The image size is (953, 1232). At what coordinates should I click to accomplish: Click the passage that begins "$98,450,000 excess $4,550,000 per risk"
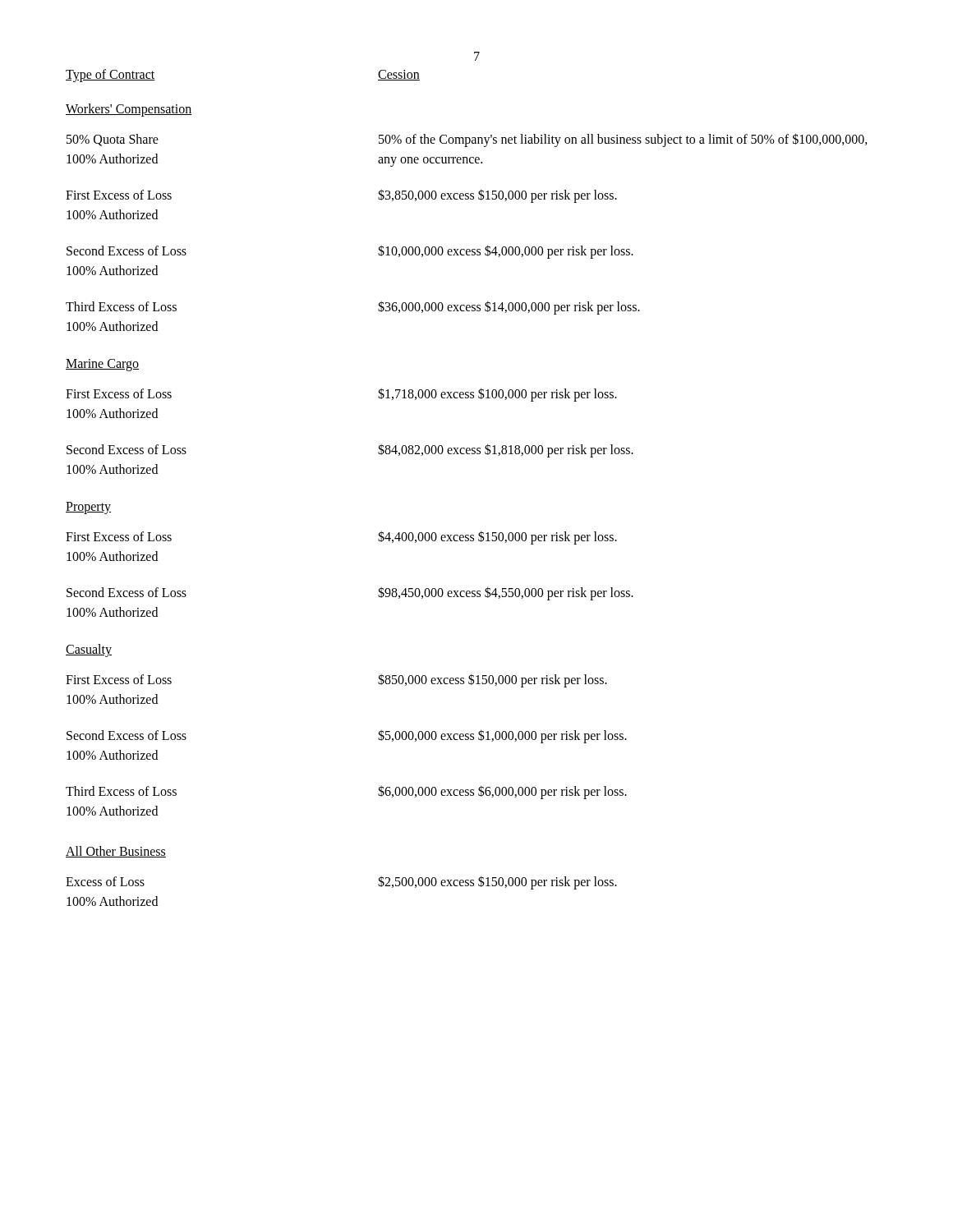point(506,593)
